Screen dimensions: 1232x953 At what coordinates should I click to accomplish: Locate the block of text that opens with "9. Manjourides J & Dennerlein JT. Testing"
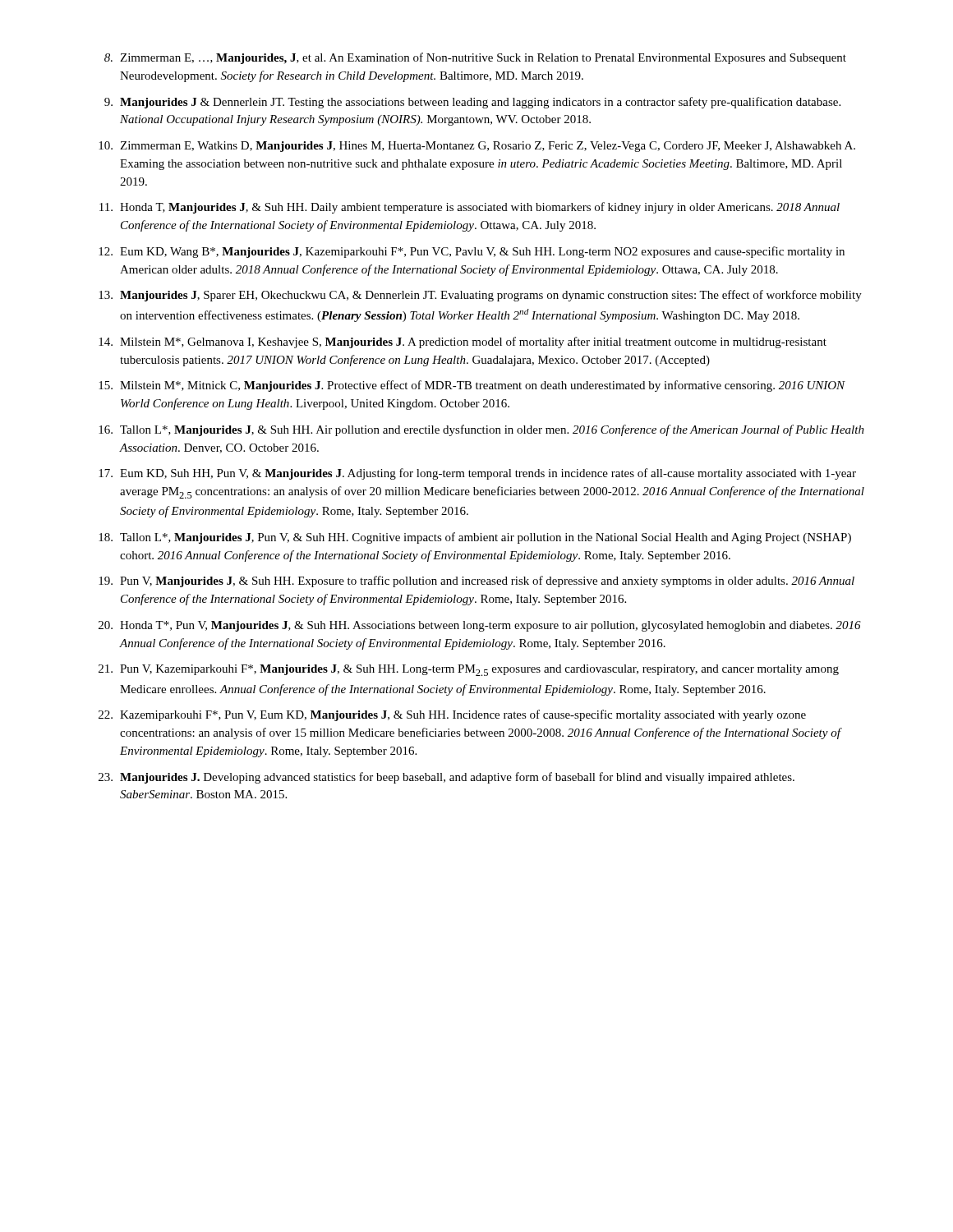[476, 111]
